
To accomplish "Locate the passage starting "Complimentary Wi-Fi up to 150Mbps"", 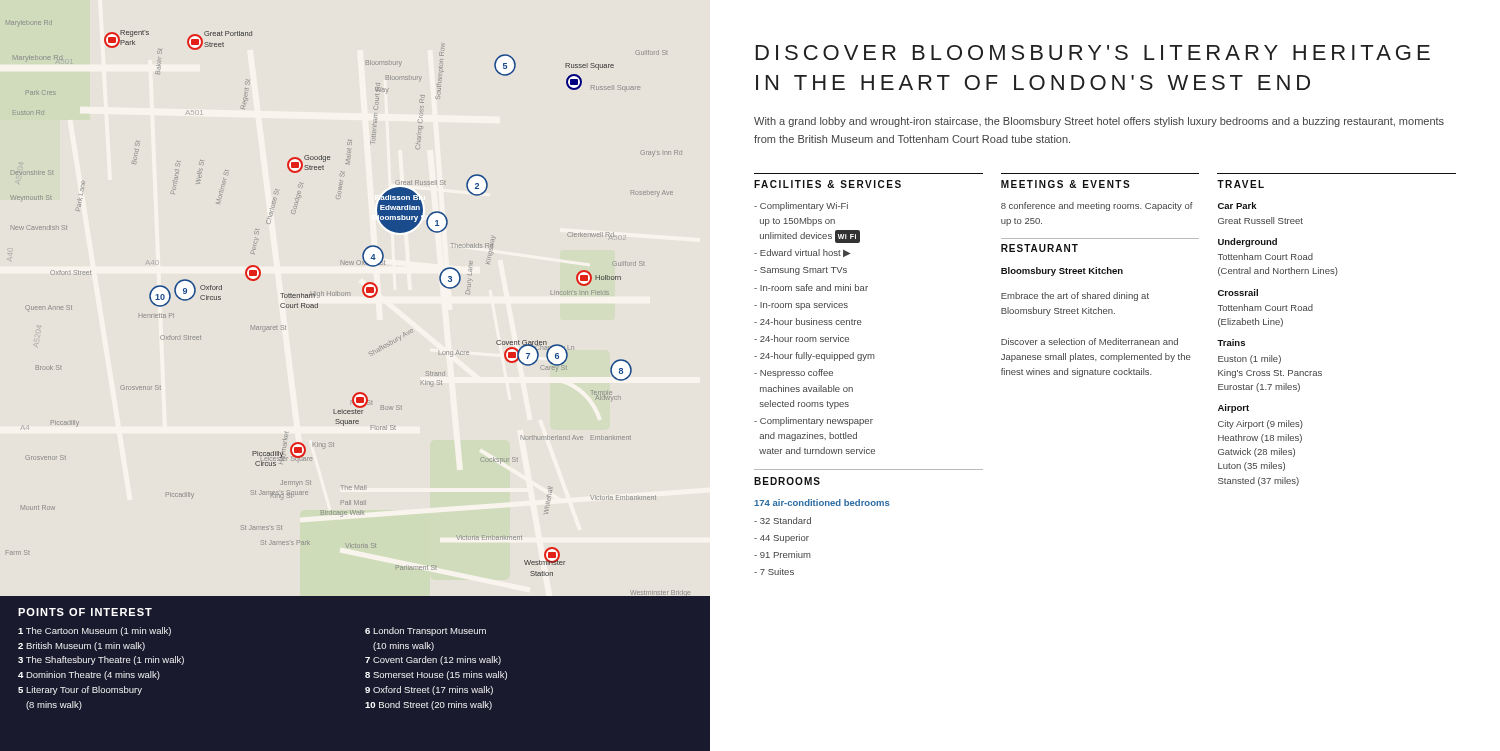I will click(801, 206).
